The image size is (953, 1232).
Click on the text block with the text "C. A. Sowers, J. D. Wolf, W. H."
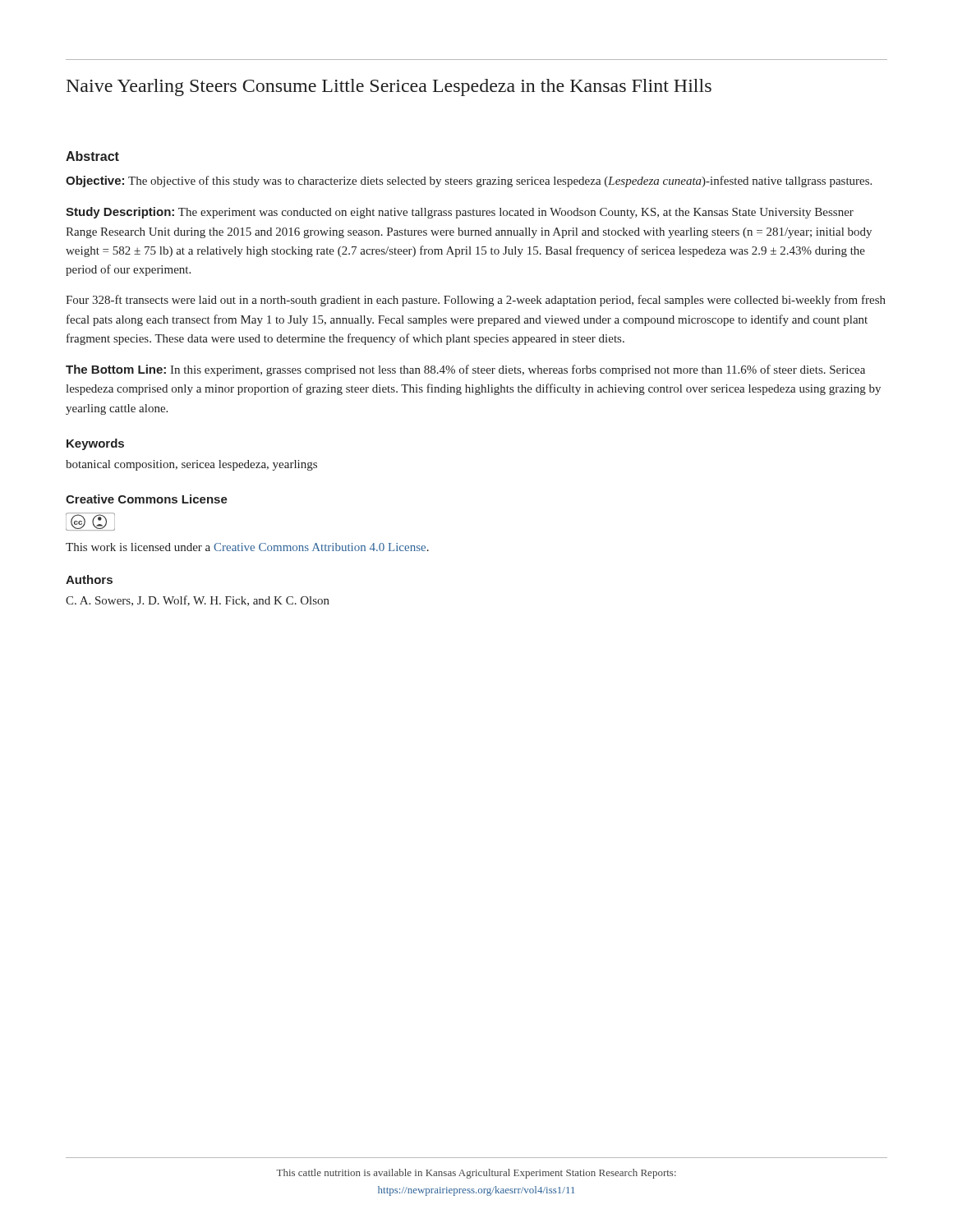pyautogui.click(x=198, y=600)
